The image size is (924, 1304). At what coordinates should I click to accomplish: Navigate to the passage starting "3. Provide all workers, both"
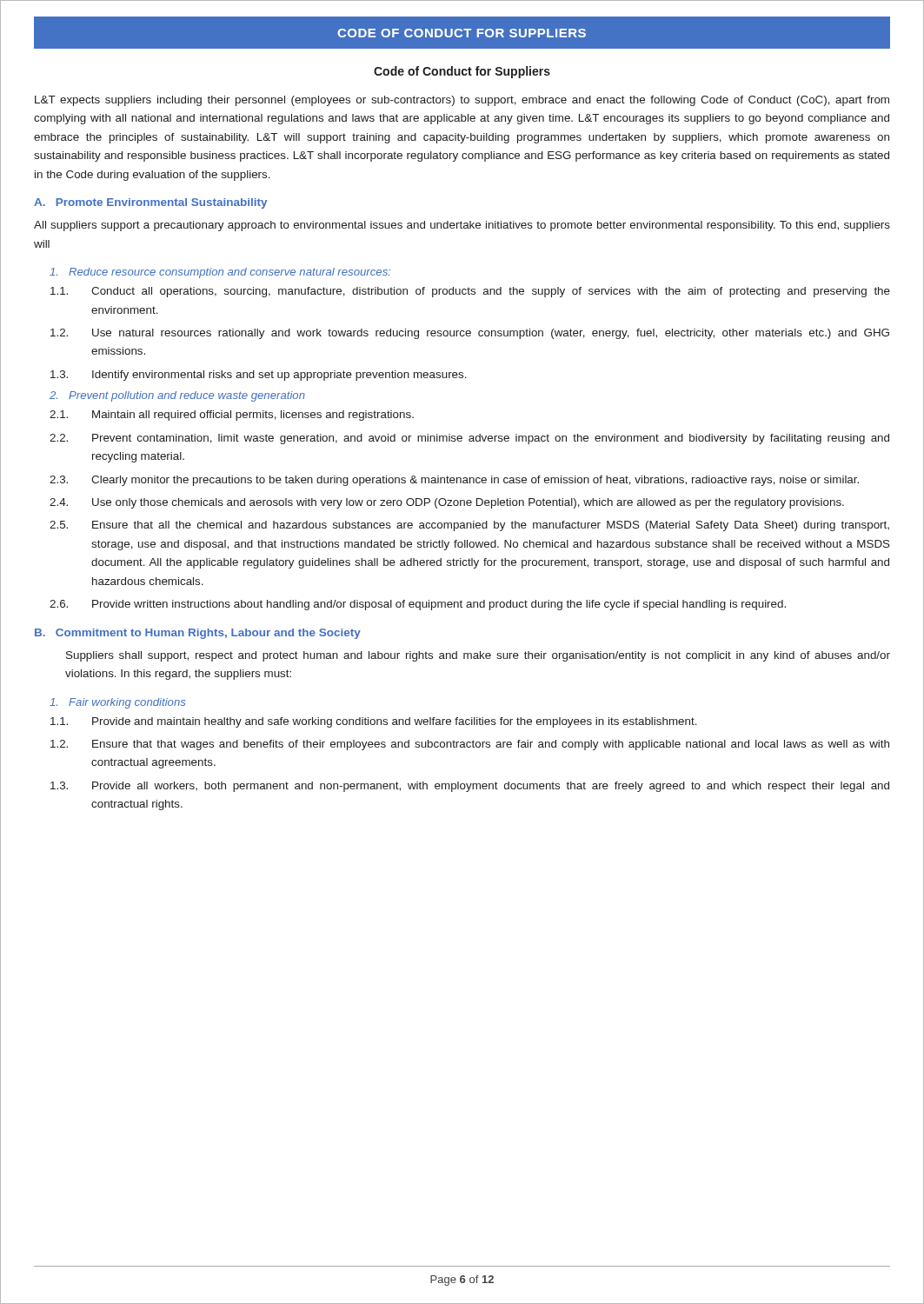tap(462, 795)
